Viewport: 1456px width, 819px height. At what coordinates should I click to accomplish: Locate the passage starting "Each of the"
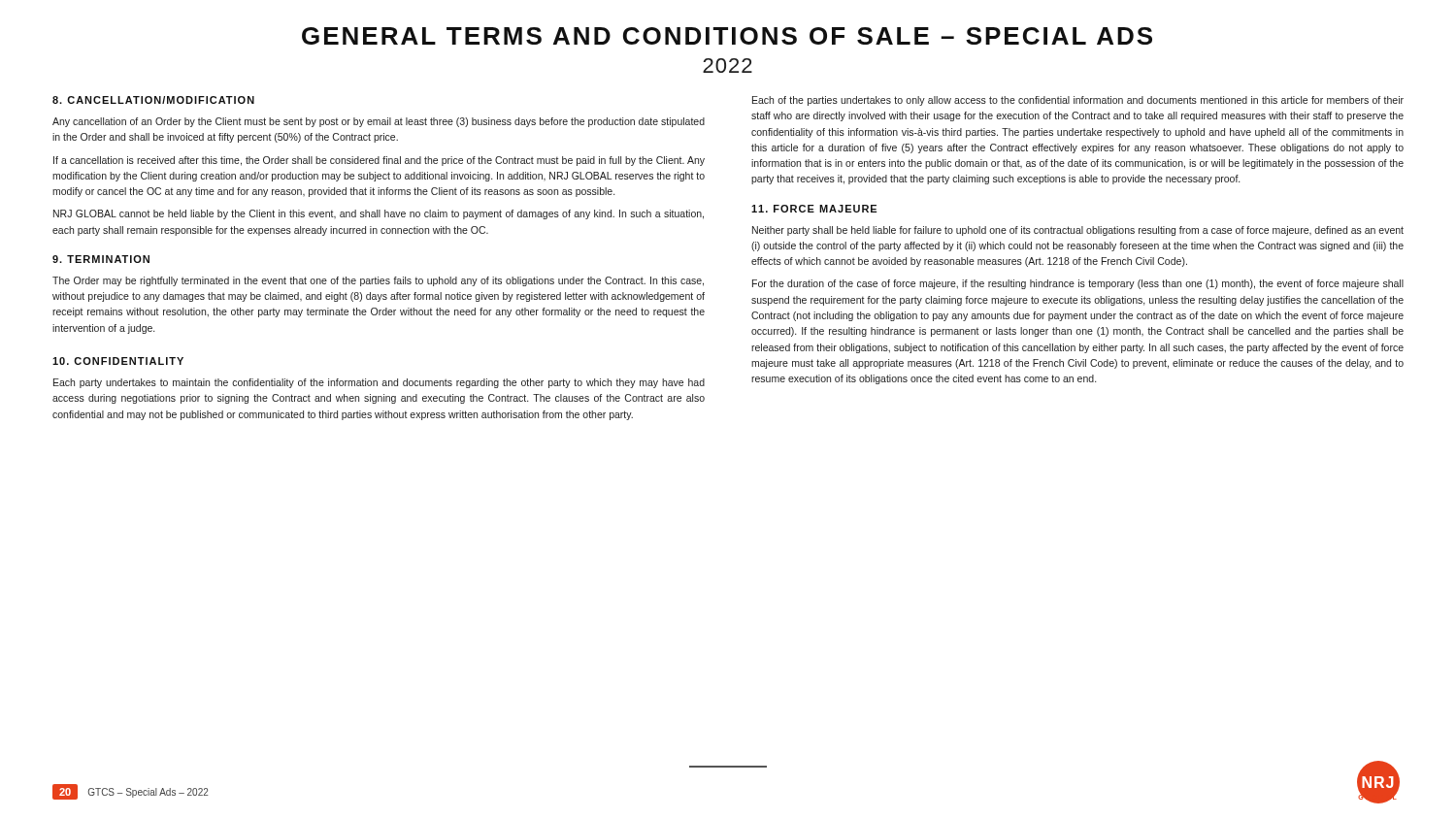pos(1077,139)
